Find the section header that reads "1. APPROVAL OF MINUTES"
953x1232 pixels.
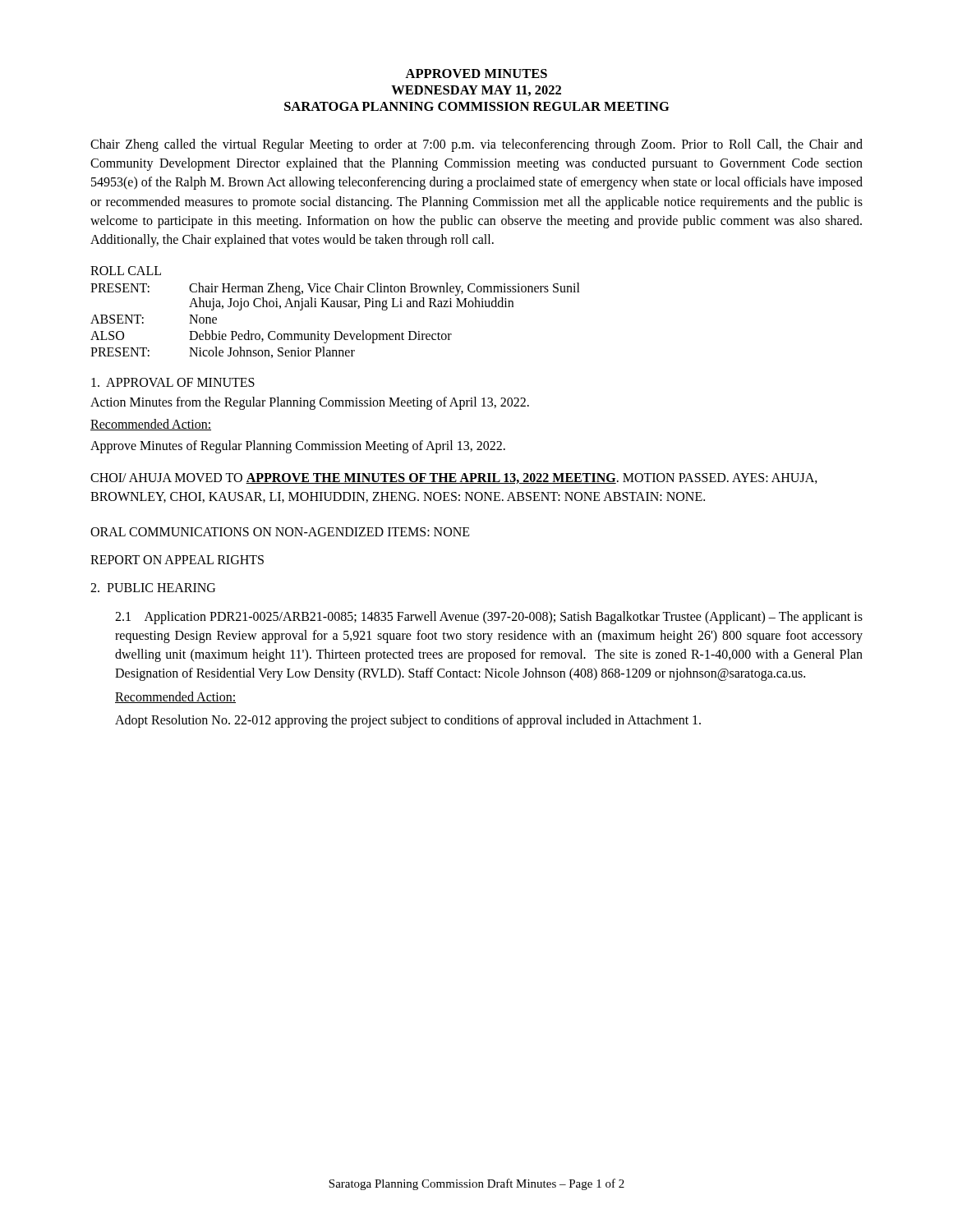click(173, 382)
